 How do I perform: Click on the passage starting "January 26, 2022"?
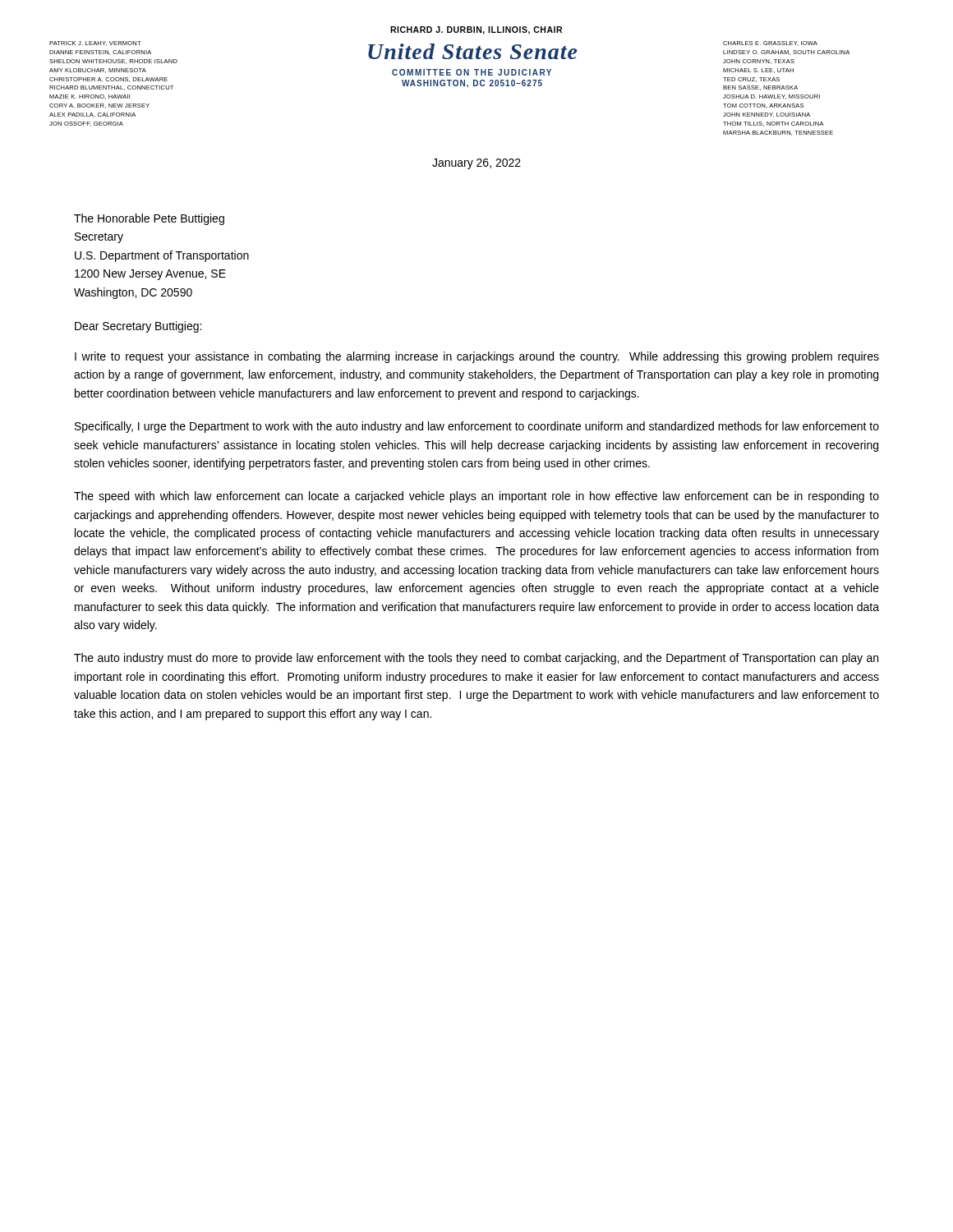click(x=476, y=163)
